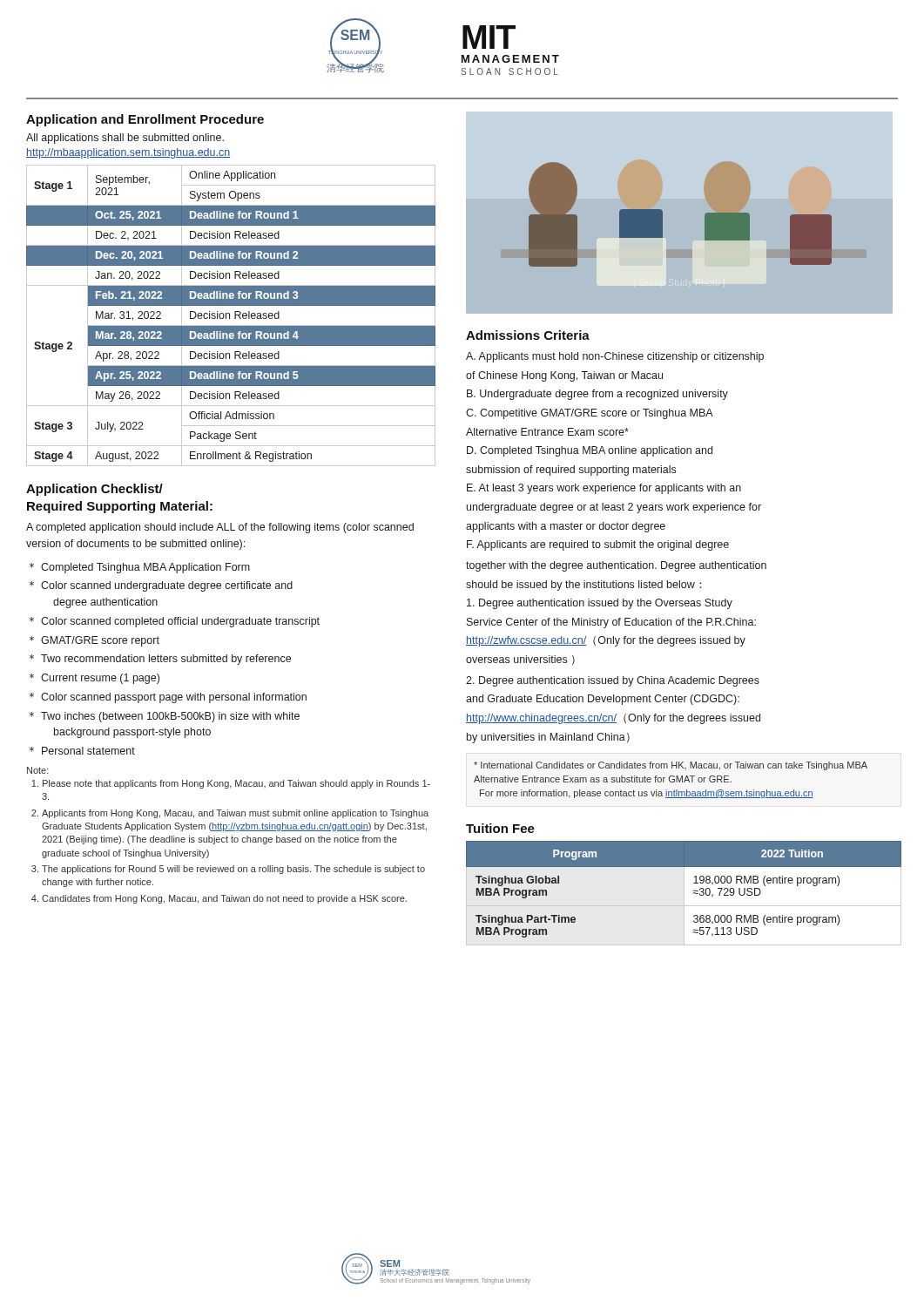This screenshot has width=924, height=1307.
Task: Where is the passage that starts "＊Two inches (between 100kB-500kB) in size with whitebackground"?
Action: (163, 724)
